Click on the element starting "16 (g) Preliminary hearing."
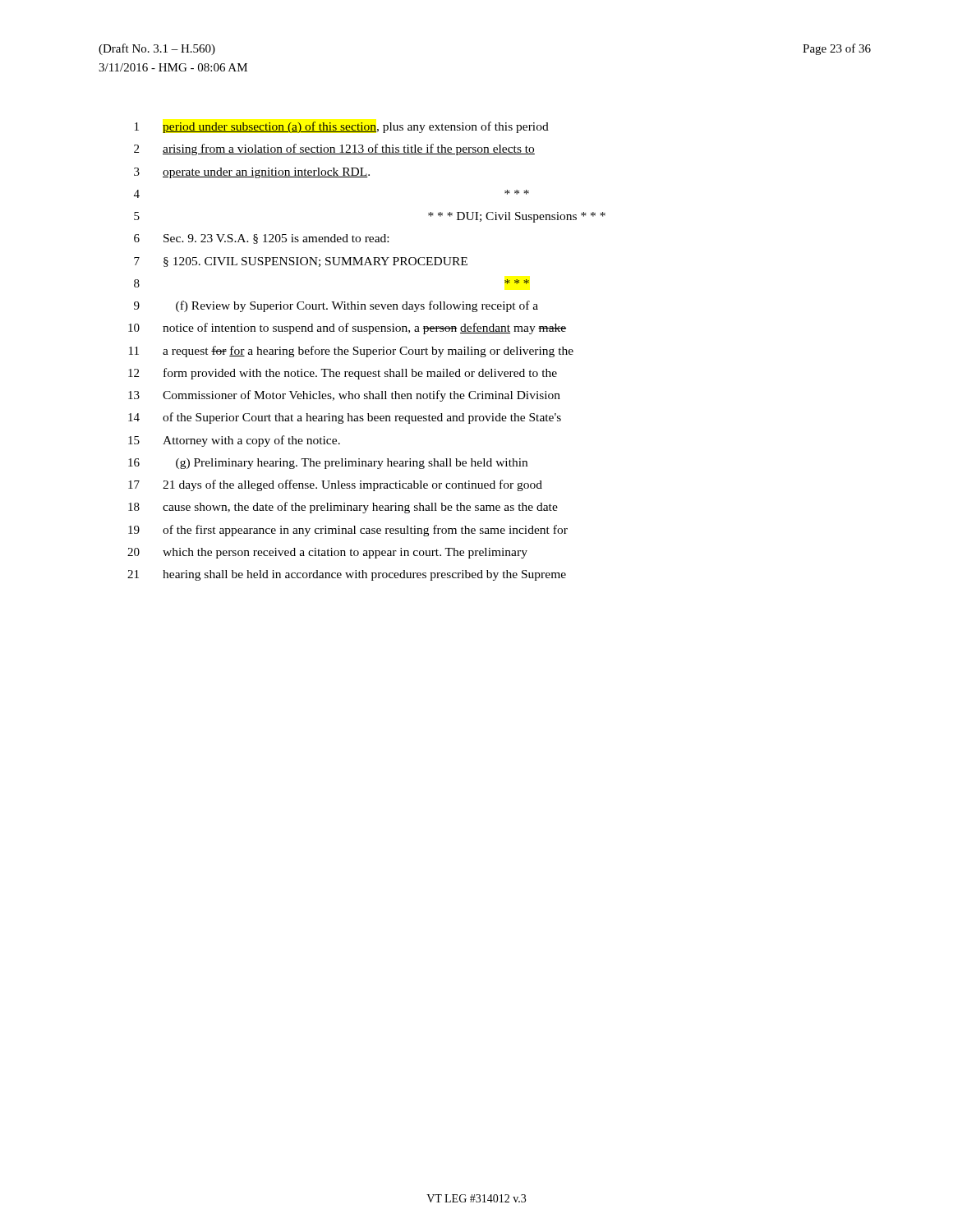 click(485, 462)
